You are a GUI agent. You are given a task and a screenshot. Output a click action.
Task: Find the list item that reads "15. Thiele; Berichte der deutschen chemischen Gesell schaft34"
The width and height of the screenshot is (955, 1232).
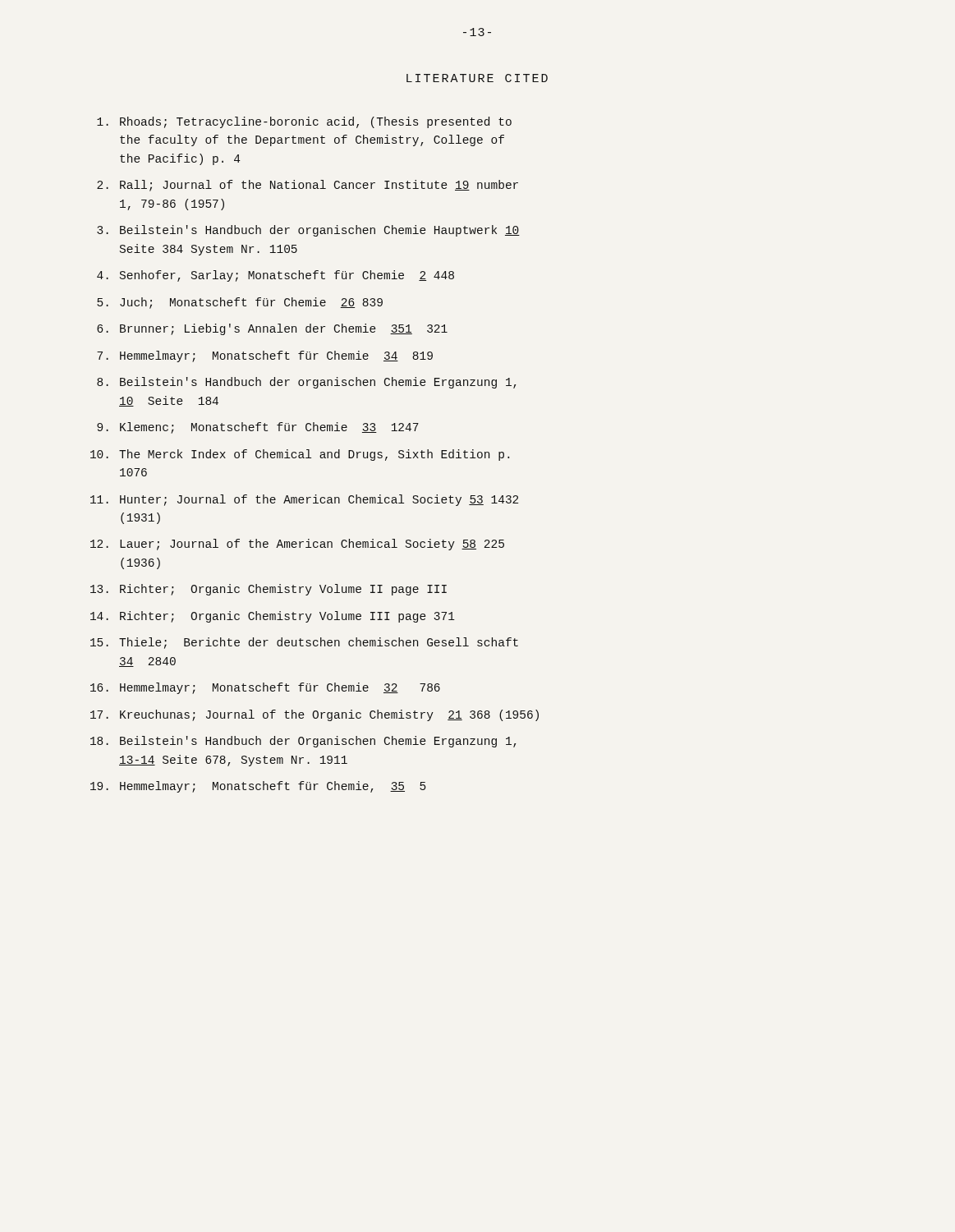(484, 653)
